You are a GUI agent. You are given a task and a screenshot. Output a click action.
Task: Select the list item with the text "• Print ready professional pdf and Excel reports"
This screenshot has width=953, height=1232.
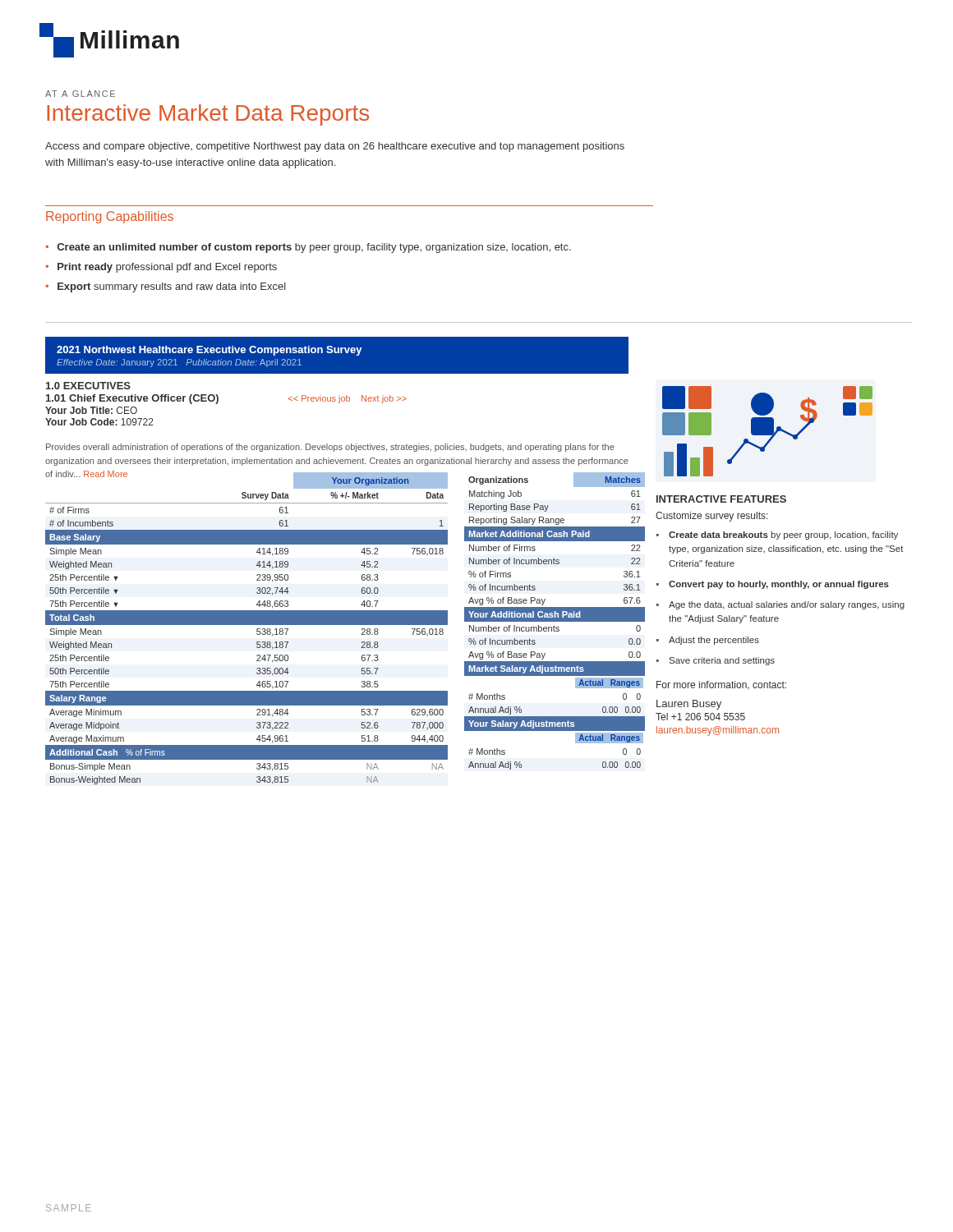161,266
